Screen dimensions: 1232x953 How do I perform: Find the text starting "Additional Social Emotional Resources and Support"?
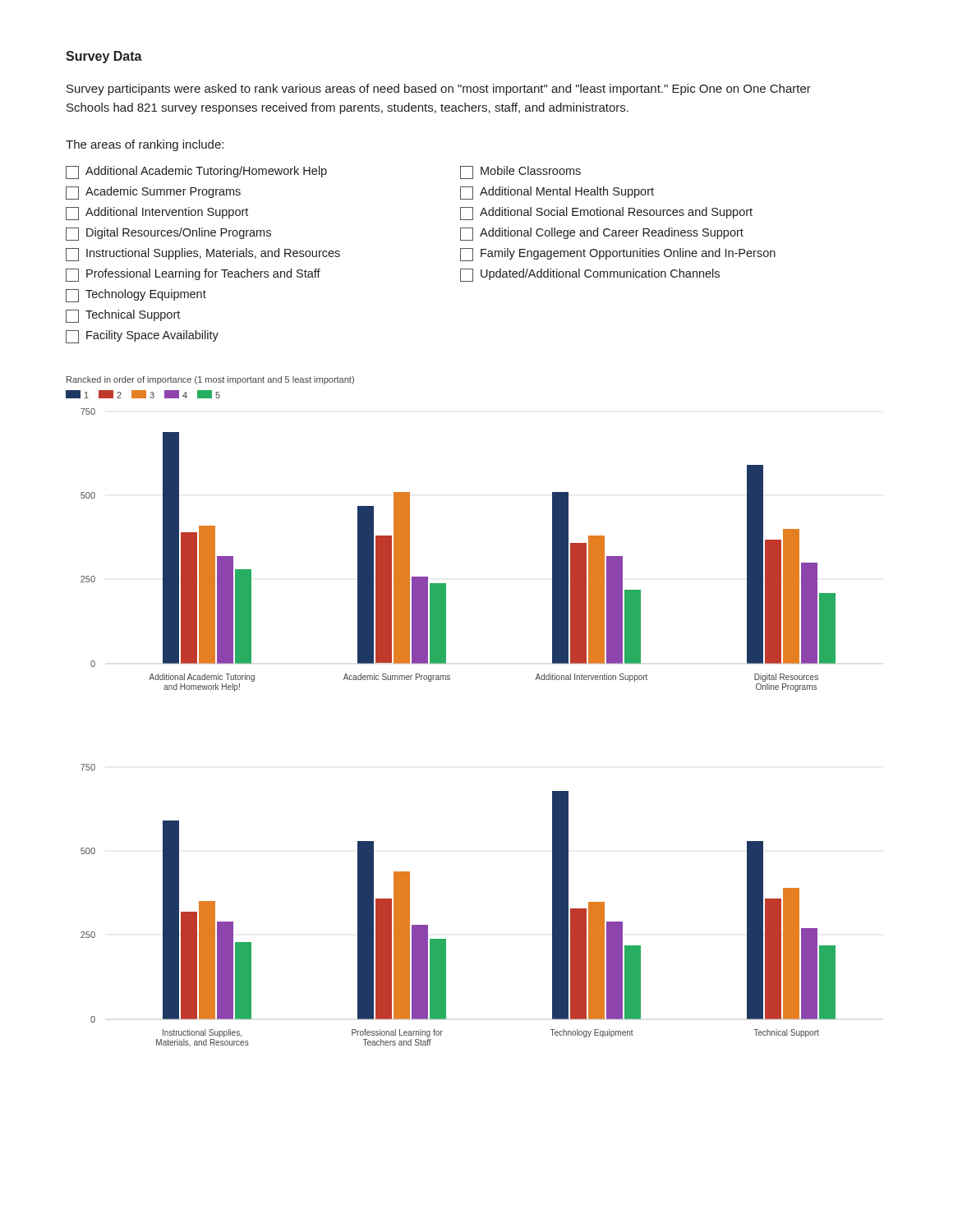pyautogui.click(x=606, y=212)
